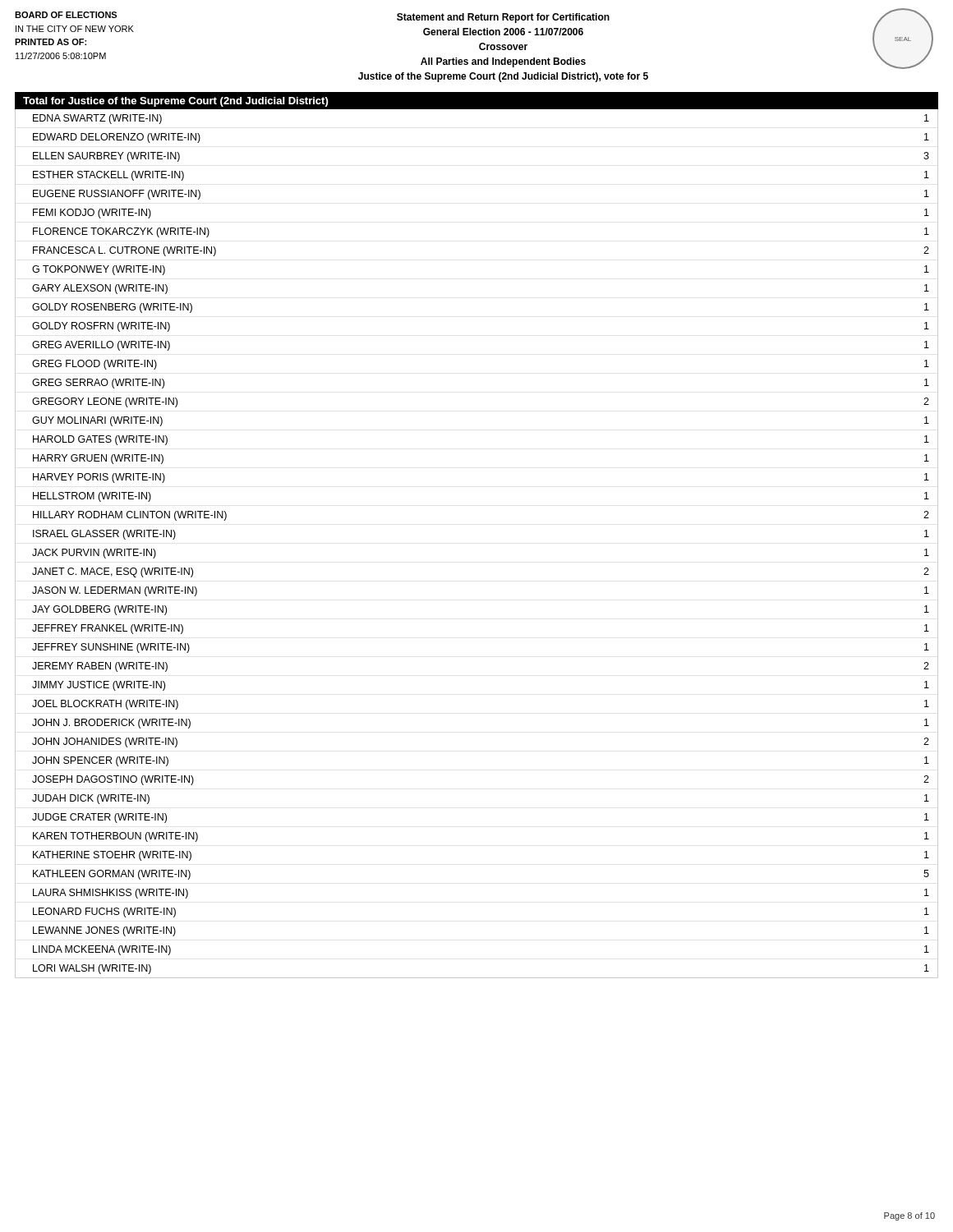The height and width of the screenshot is (1232, 953).
Task: Locate the table with the text "EDNA SWARTZ (WRITE-IN)1 EDWARD"
Action: 476,544
